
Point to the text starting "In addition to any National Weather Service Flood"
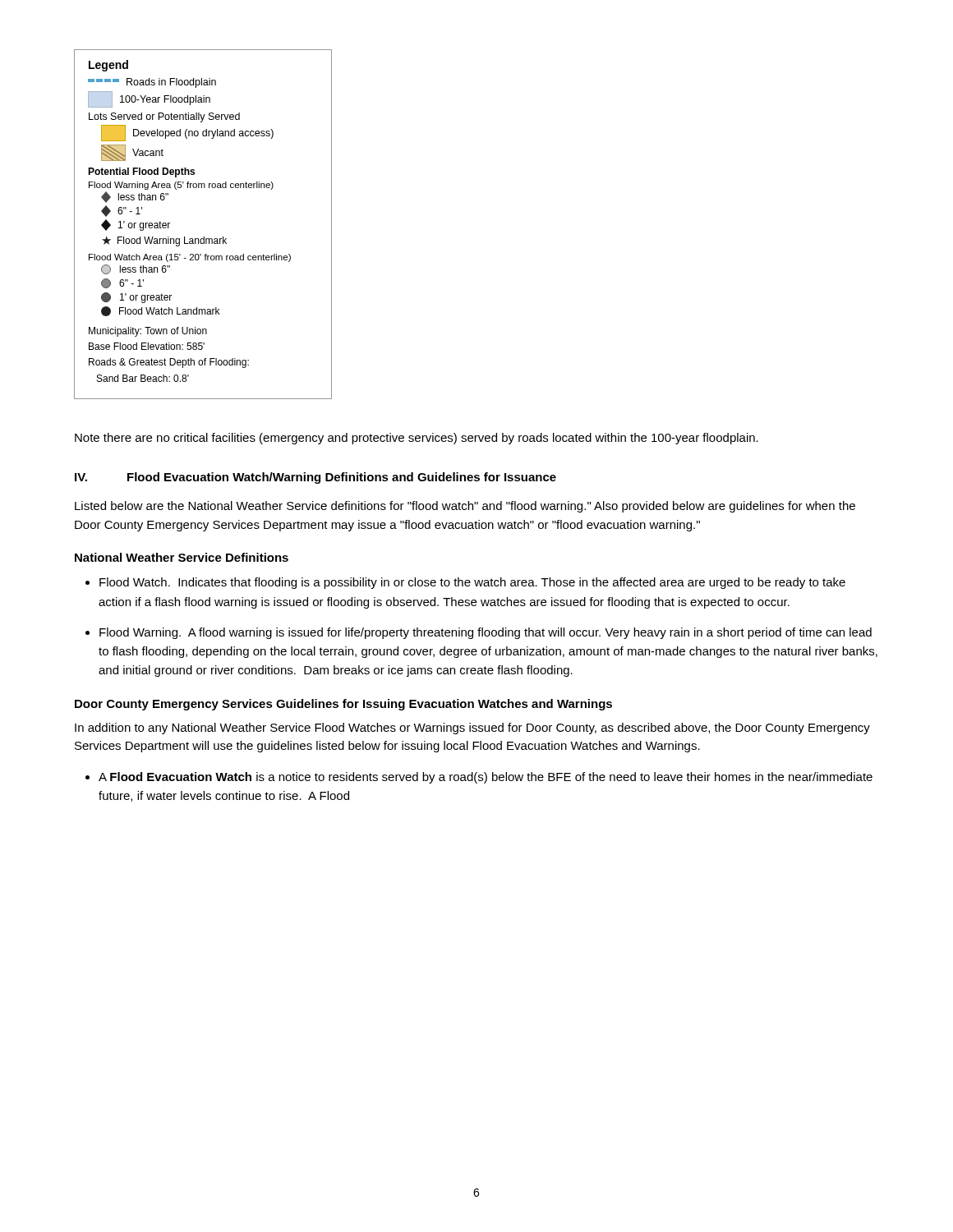click(x=472, y=736)
